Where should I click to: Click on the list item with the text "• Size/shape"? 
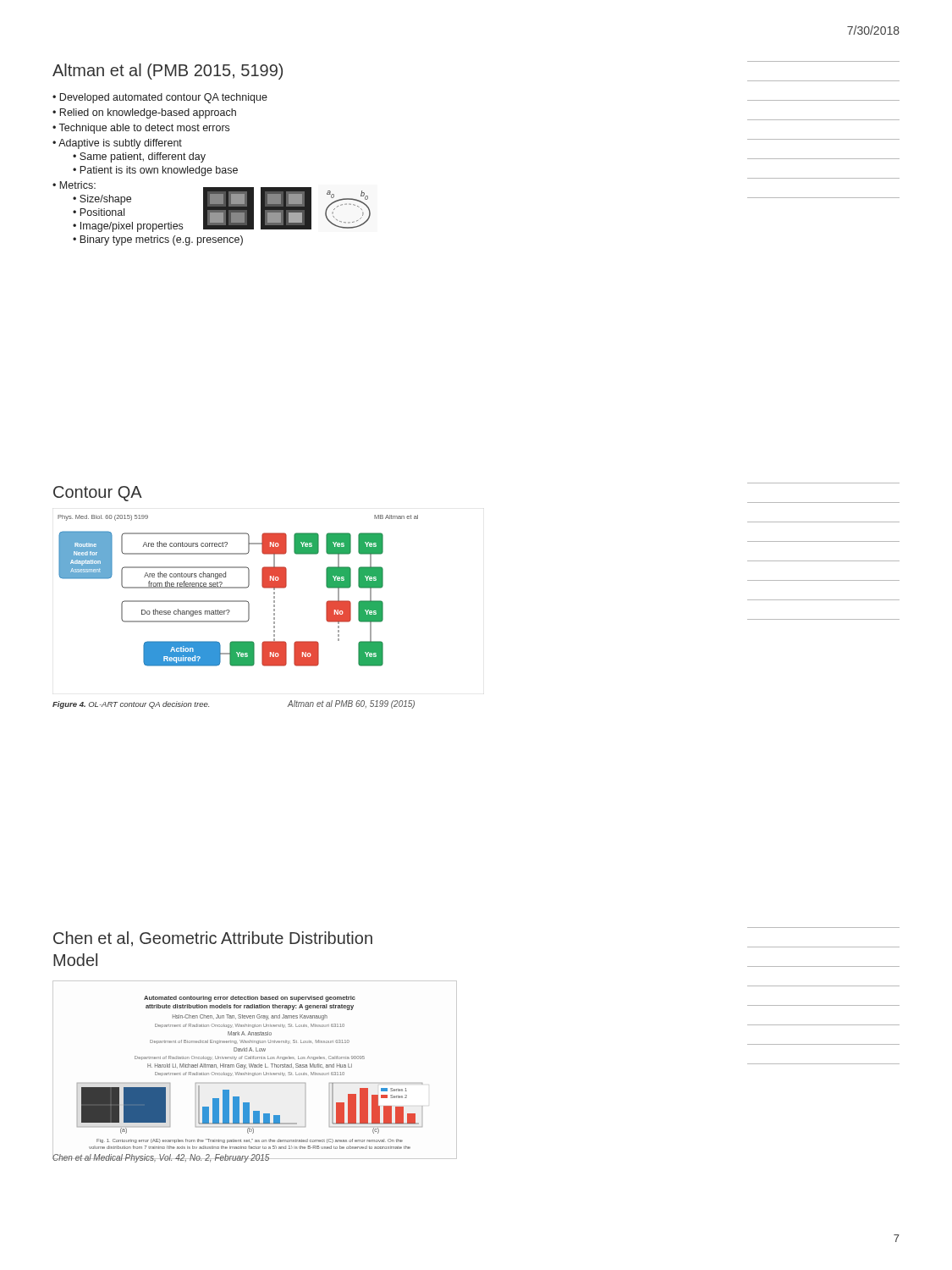click(102, 199)
